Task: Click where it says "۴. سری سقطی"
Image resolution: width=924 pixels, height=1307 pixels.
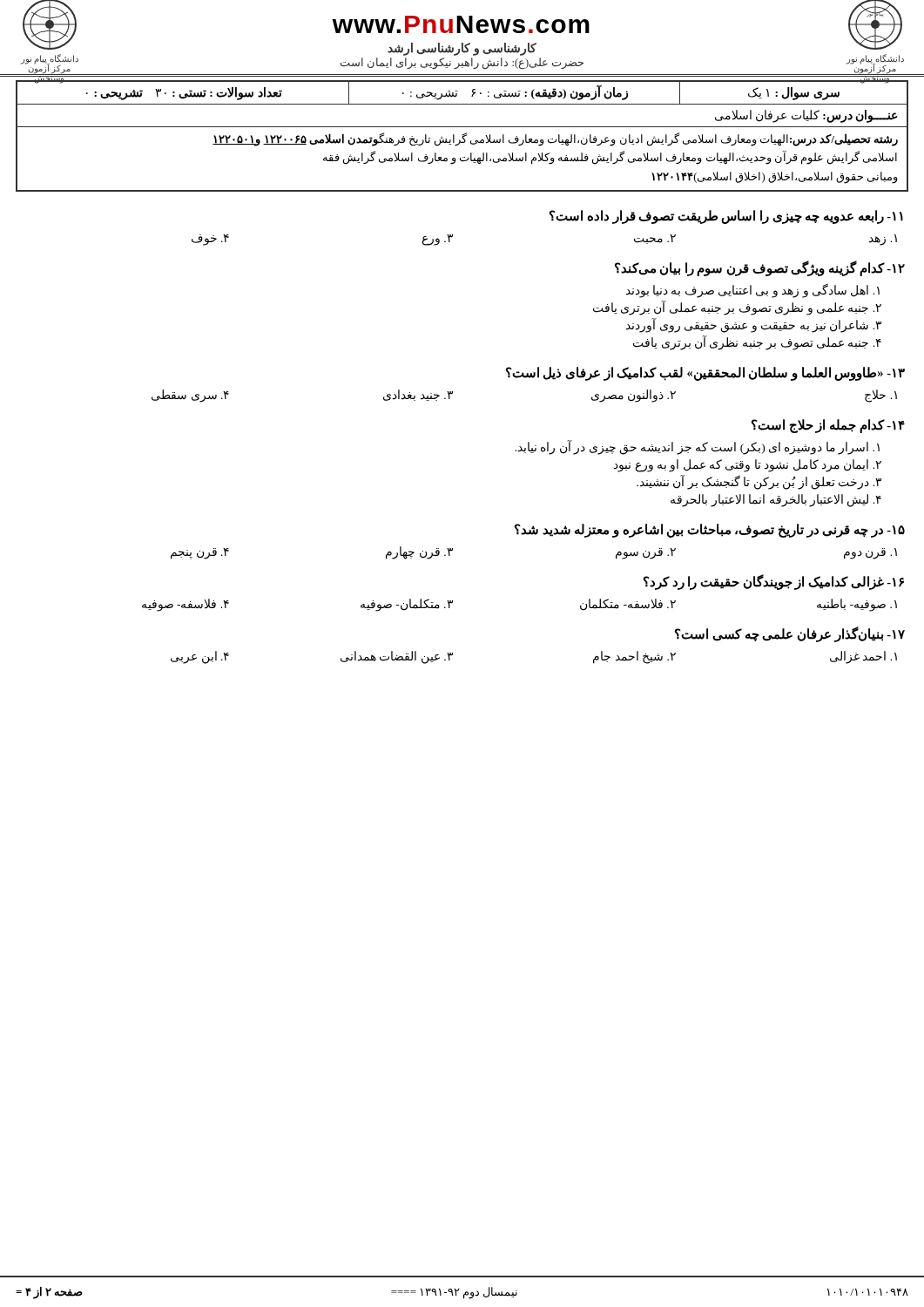Action: coord(190,395)
